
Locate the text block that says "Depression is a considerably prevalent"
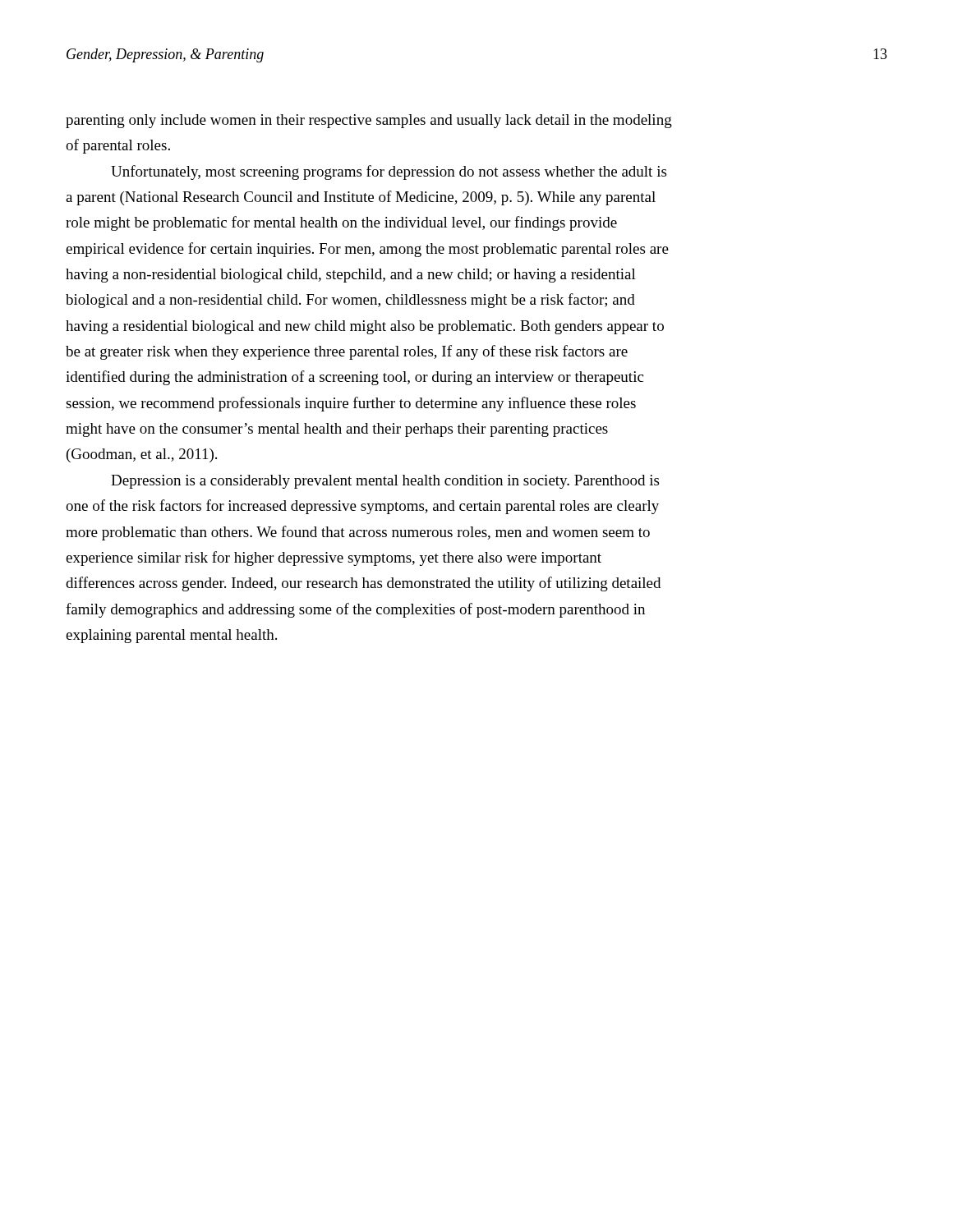tap(476, 557)
